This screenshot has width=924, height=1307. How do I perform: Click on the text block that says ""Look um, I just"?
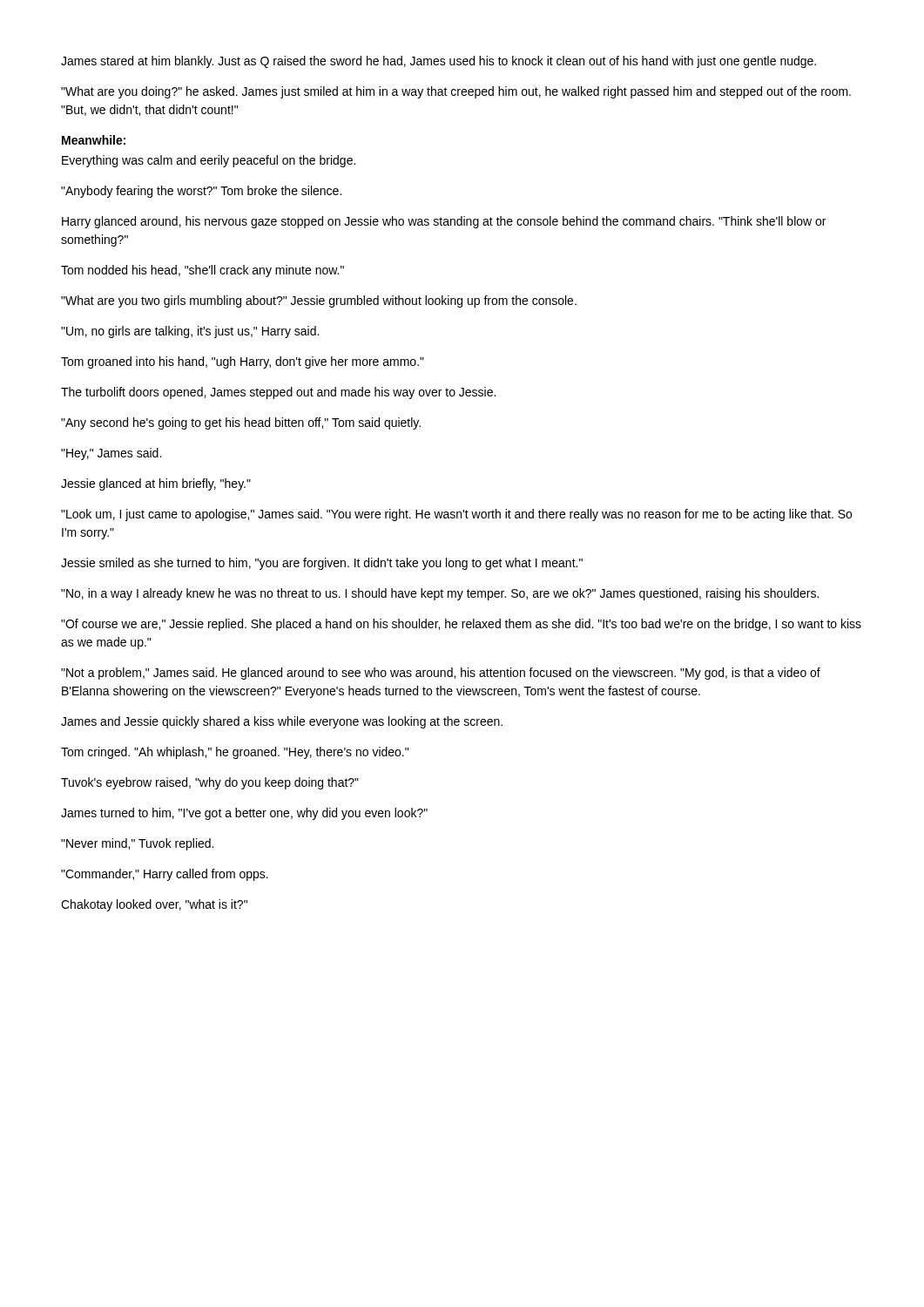click(x=457, y=523)
